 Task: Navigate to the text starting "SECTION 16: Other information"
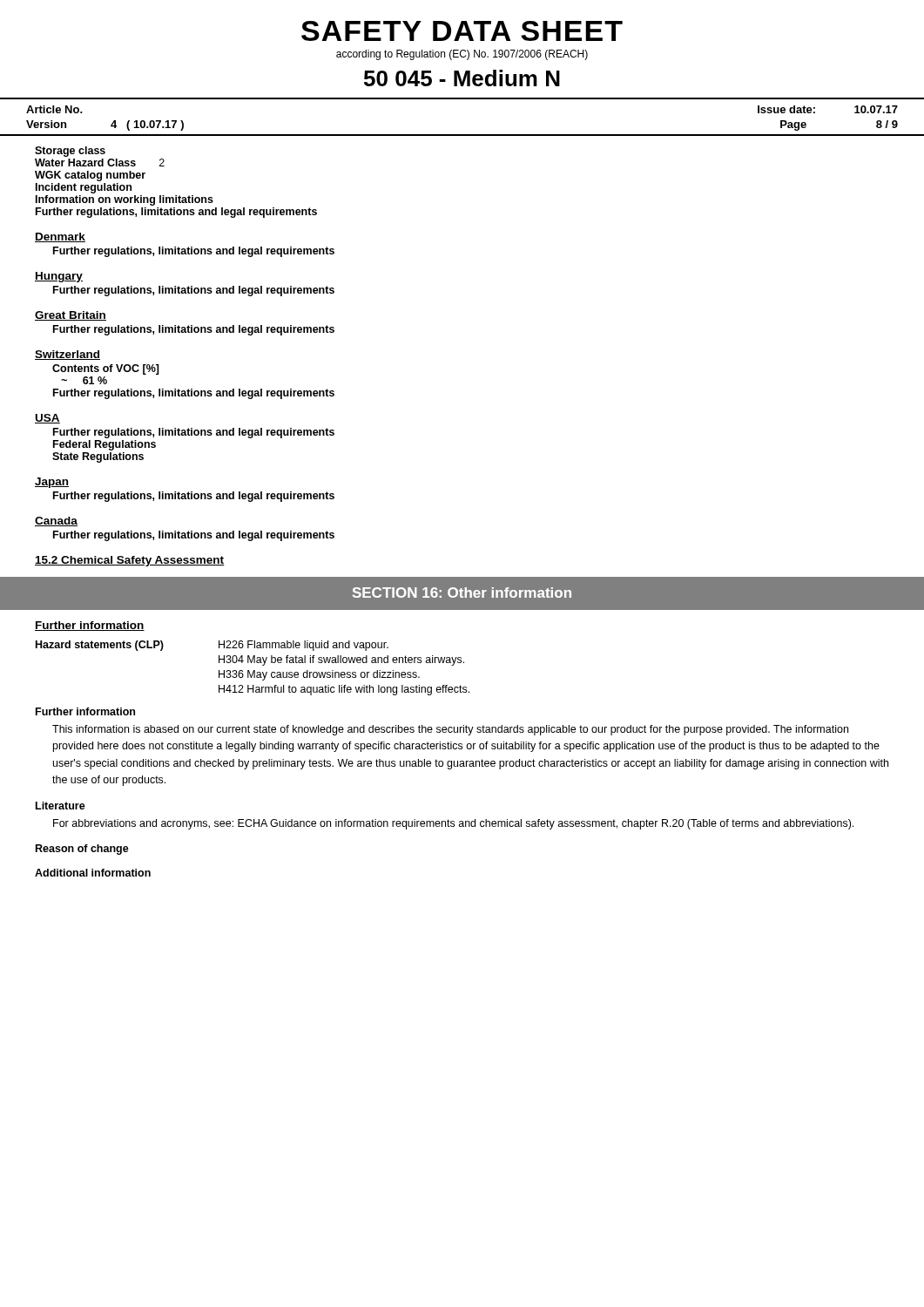tap(462, 593)
